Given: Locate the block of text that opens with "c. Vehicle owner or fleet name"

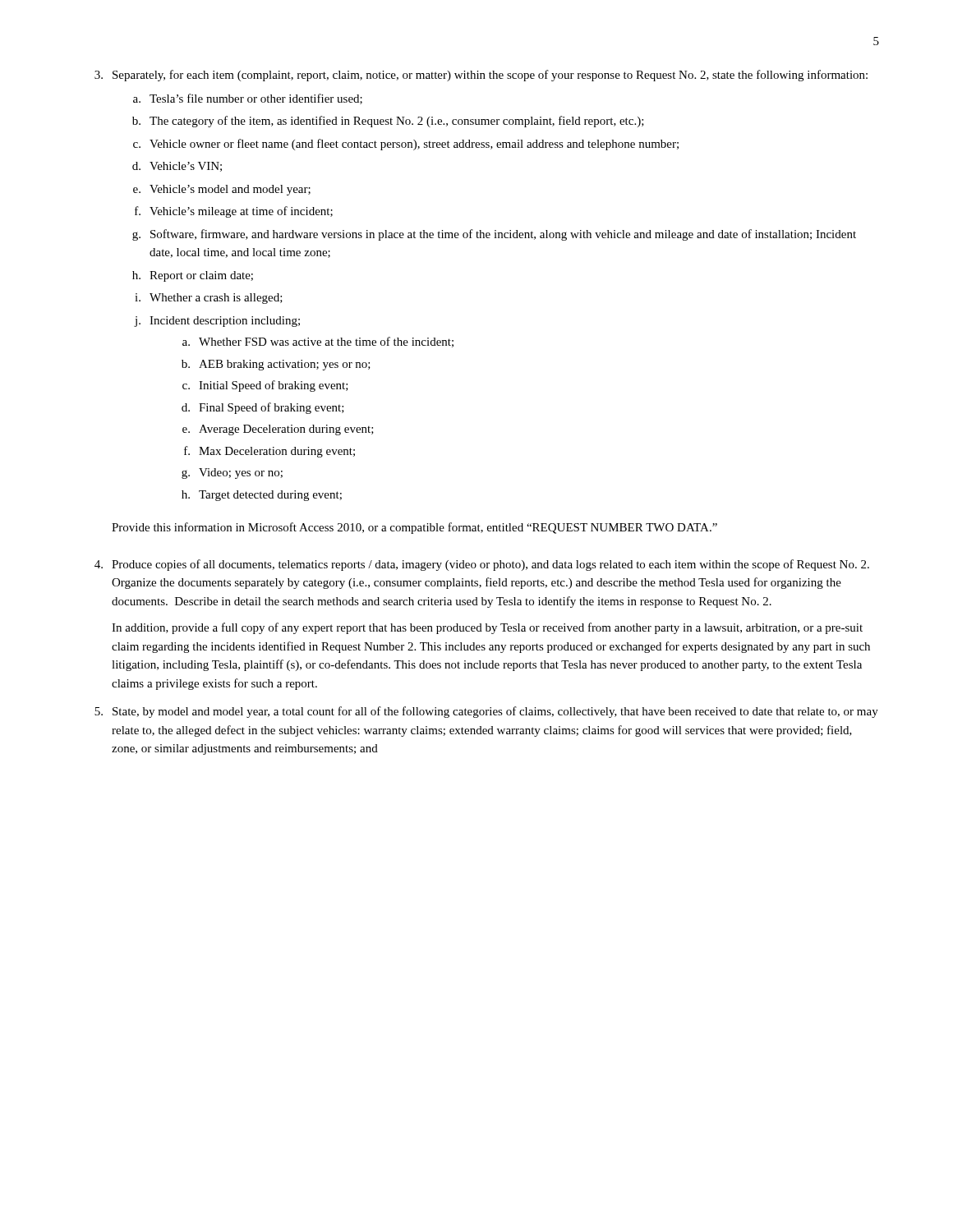Looking at the screenshot, I should click(x=495, y=144).
